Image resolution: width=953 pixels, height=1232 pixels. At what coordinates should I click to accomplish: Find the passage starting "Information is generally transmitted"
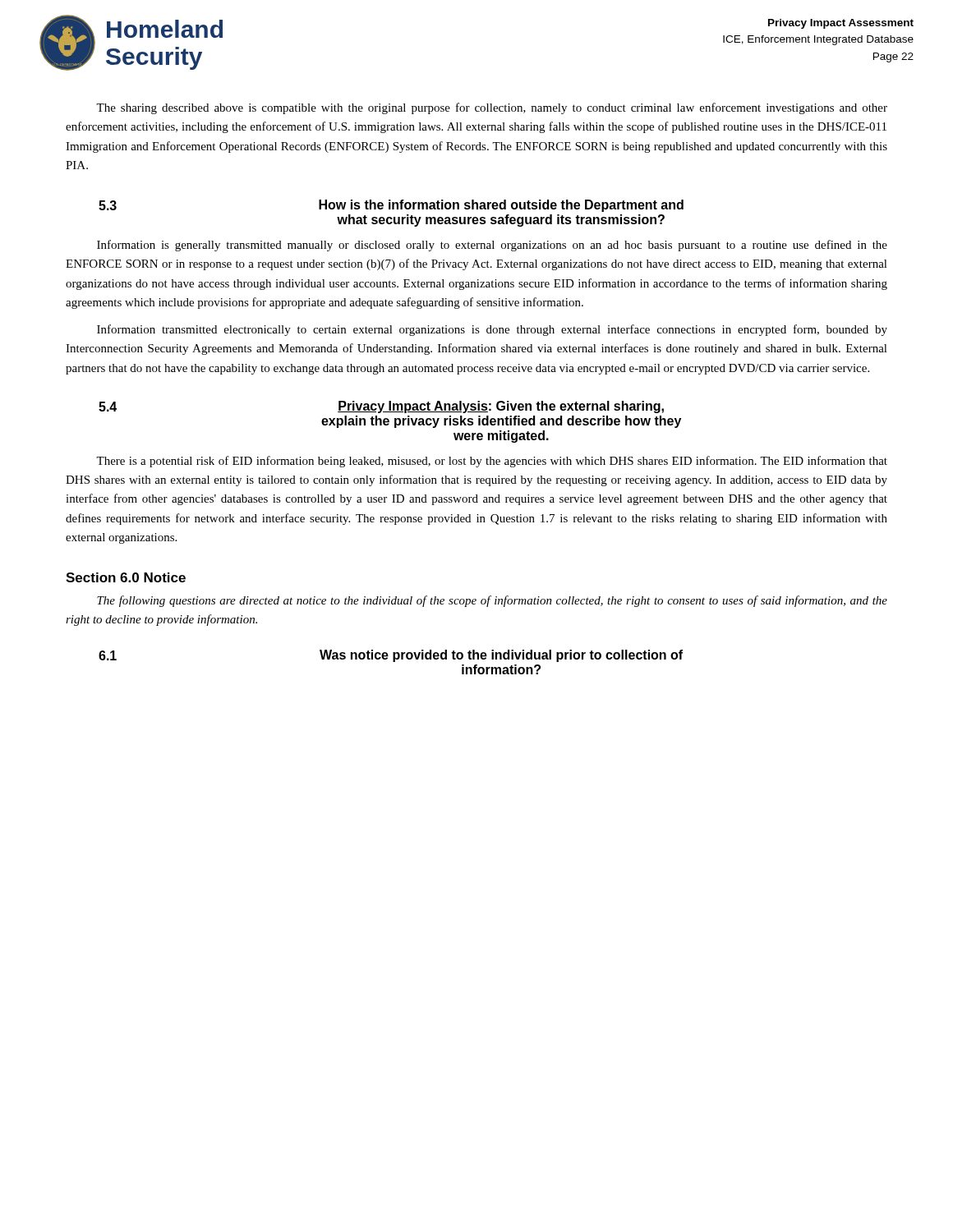pos(476,274)
